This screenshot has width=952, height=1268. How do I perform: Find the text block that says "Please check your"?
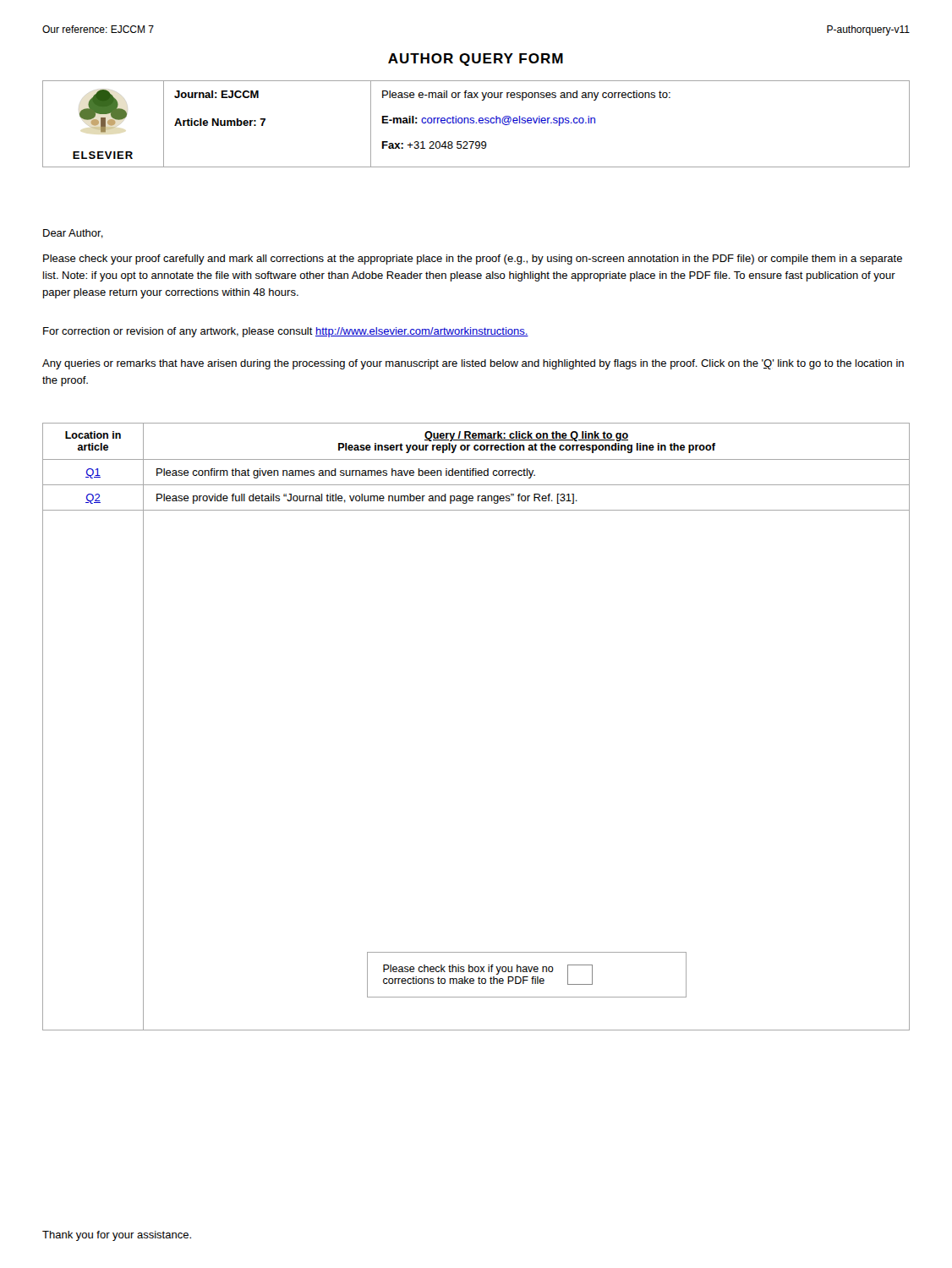[x=472, y=275]
